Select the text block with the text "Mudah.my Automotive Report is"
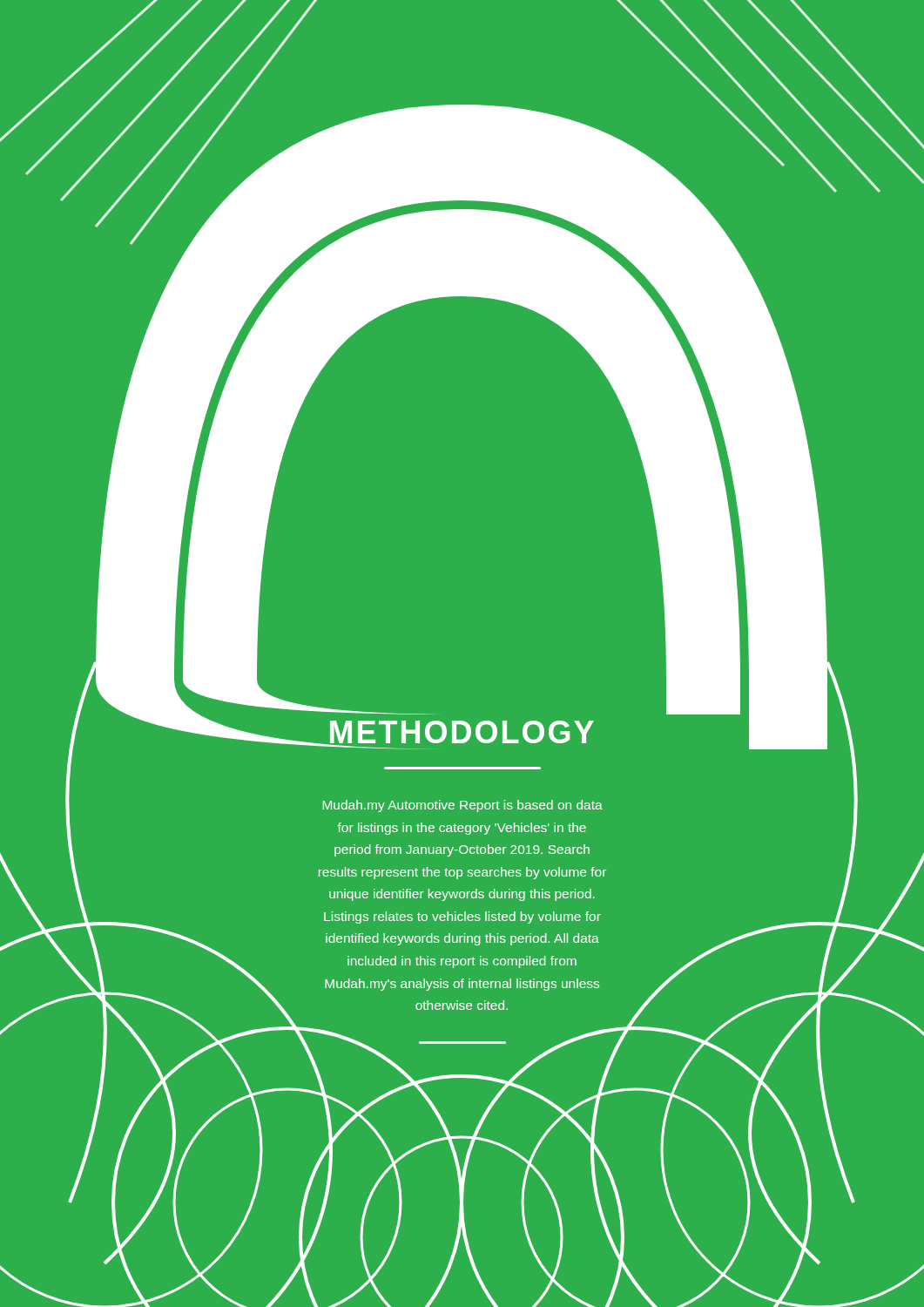 point(462,905)
